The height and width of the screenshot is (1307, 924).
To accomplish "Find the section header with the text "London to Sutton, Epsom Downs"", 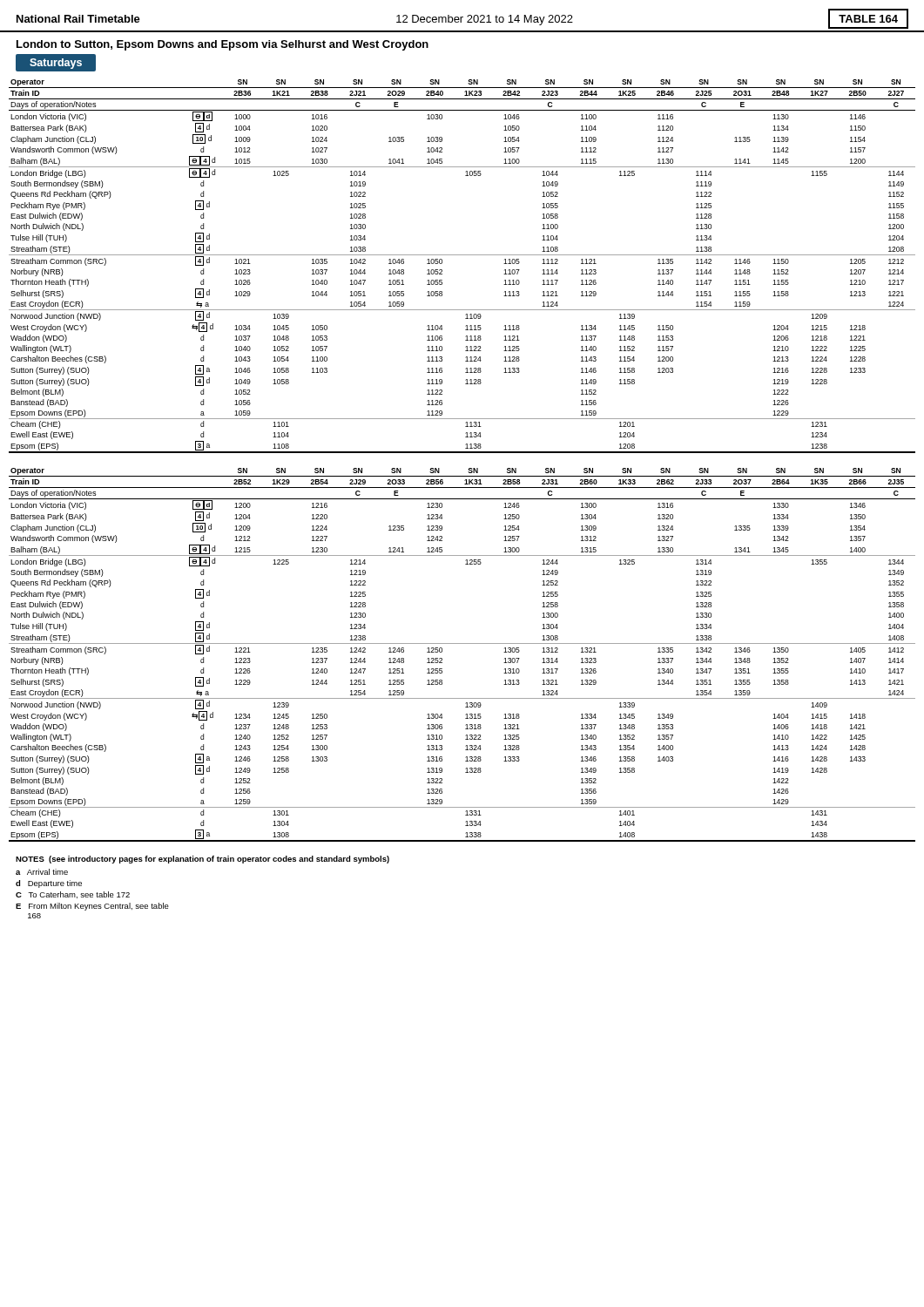I will [222, 44].
